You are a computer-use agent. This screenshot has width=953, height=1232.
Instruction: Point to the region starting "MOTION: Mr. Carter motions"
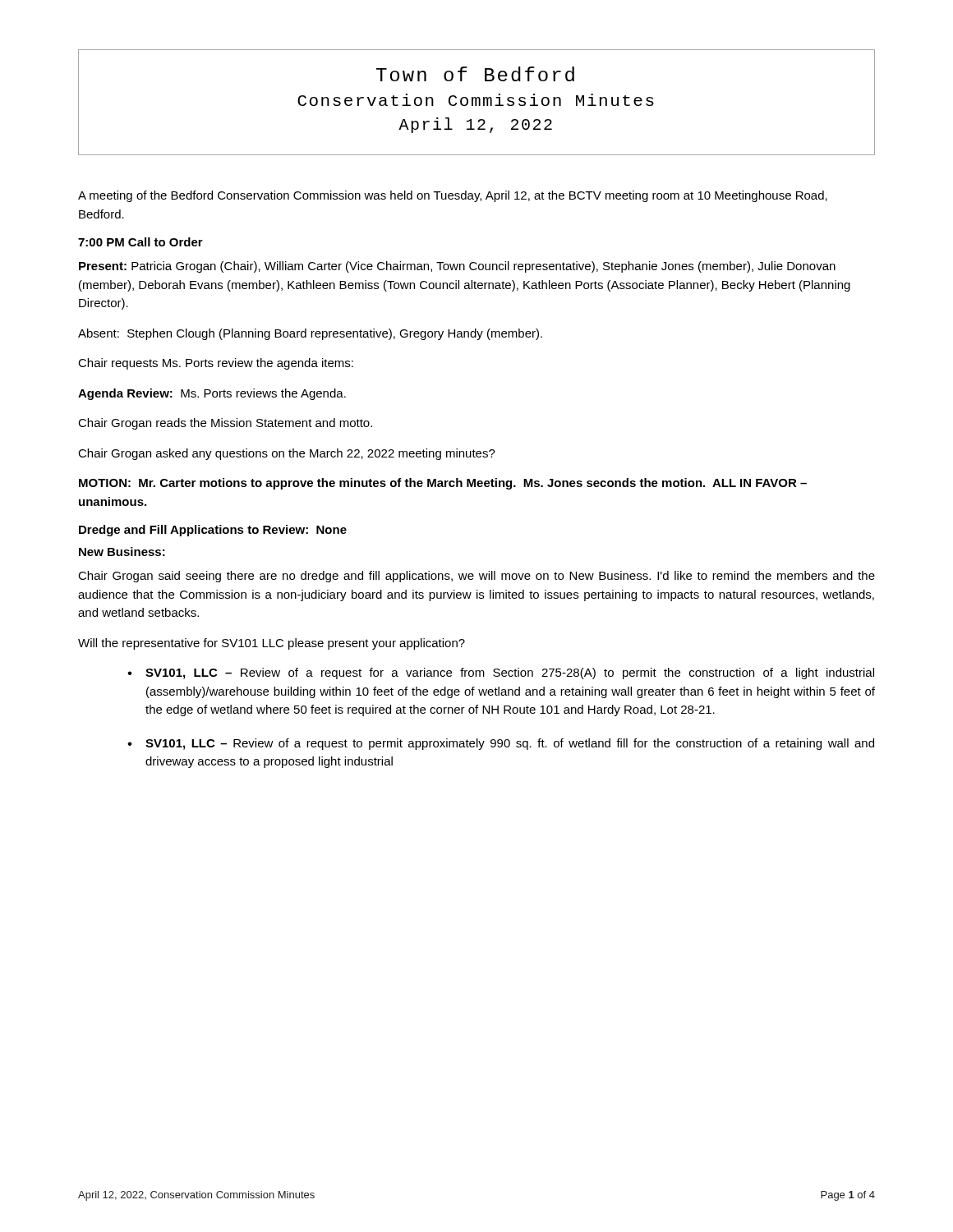443,492
